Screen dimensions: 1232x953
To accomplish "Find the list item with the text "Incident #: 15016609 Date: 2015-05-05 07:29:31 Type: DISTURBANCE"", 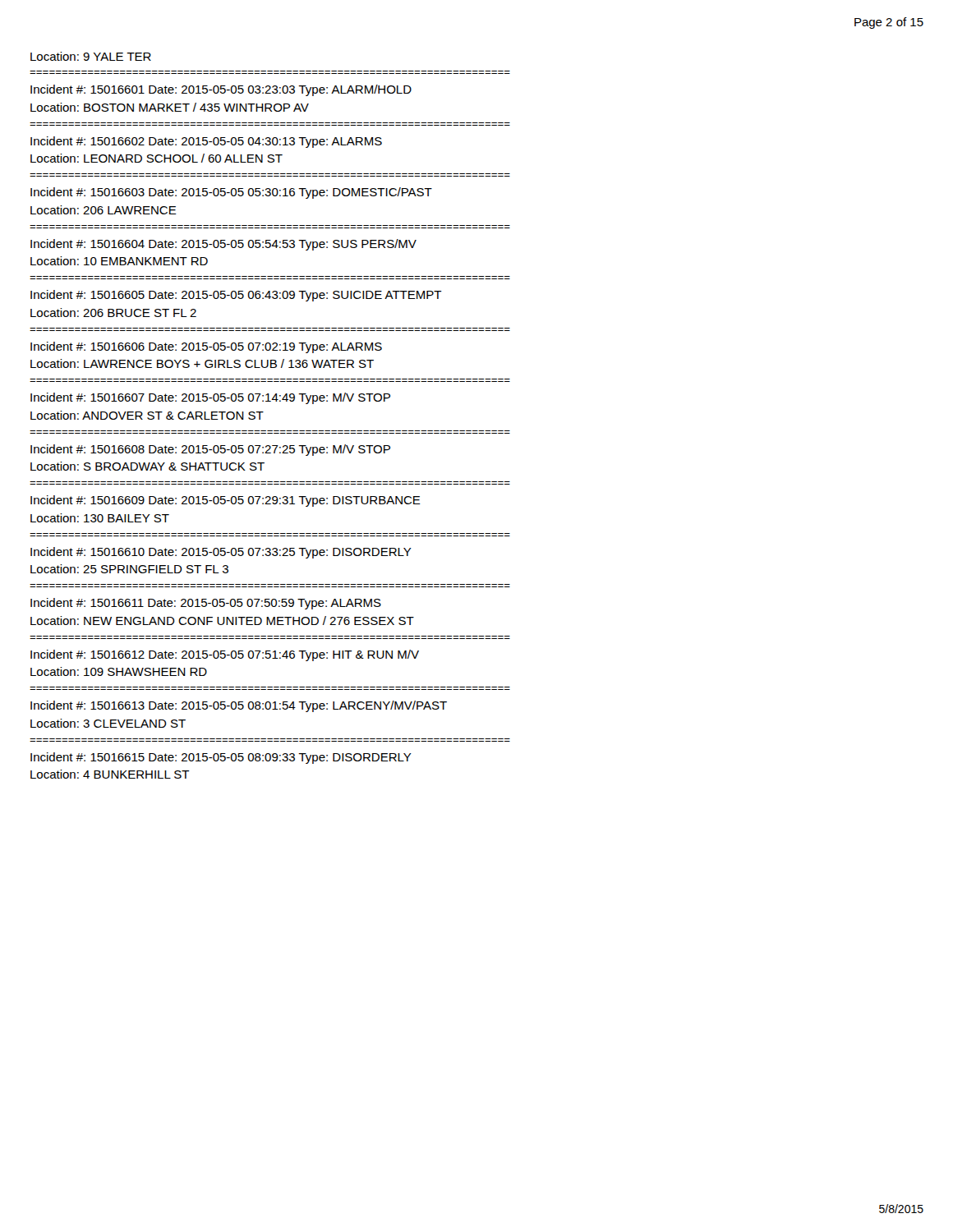I will 226,501.
